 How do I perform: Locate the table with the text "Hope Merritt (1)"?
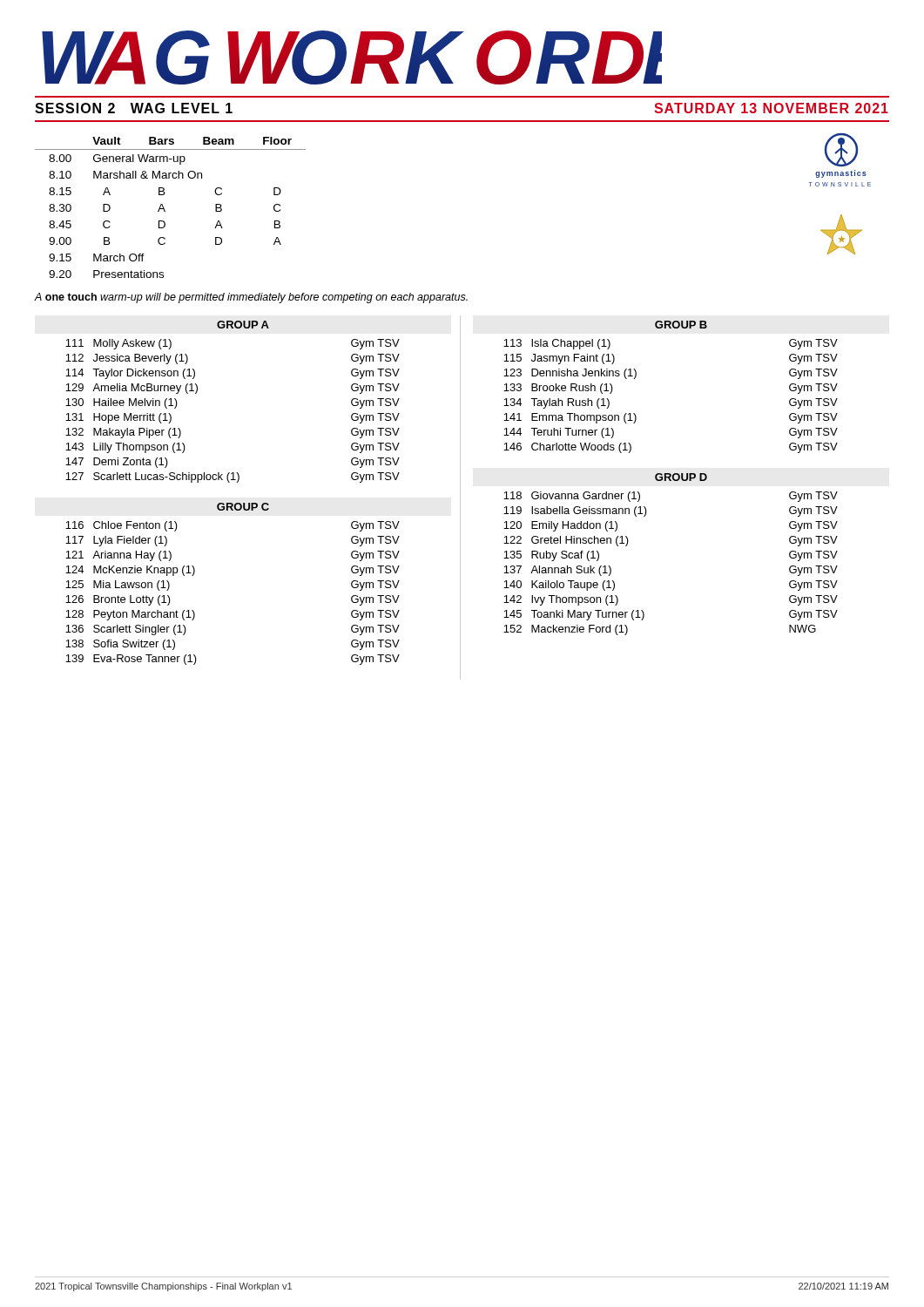pyautogui.click(x=243, y=399)
